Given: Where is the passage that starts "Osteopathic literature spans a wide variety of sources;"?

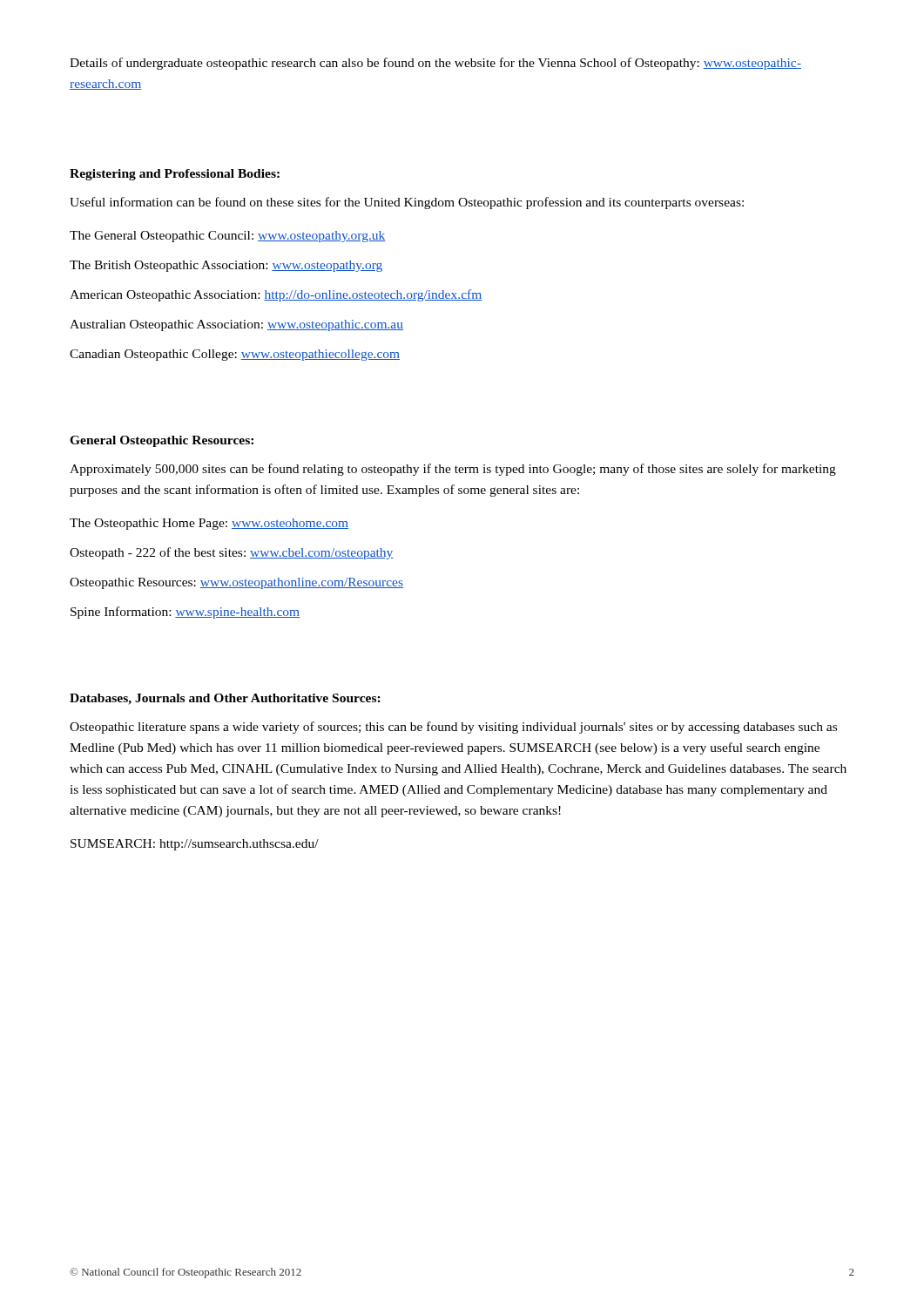Looking at the screenshot, I should (458, 768).
